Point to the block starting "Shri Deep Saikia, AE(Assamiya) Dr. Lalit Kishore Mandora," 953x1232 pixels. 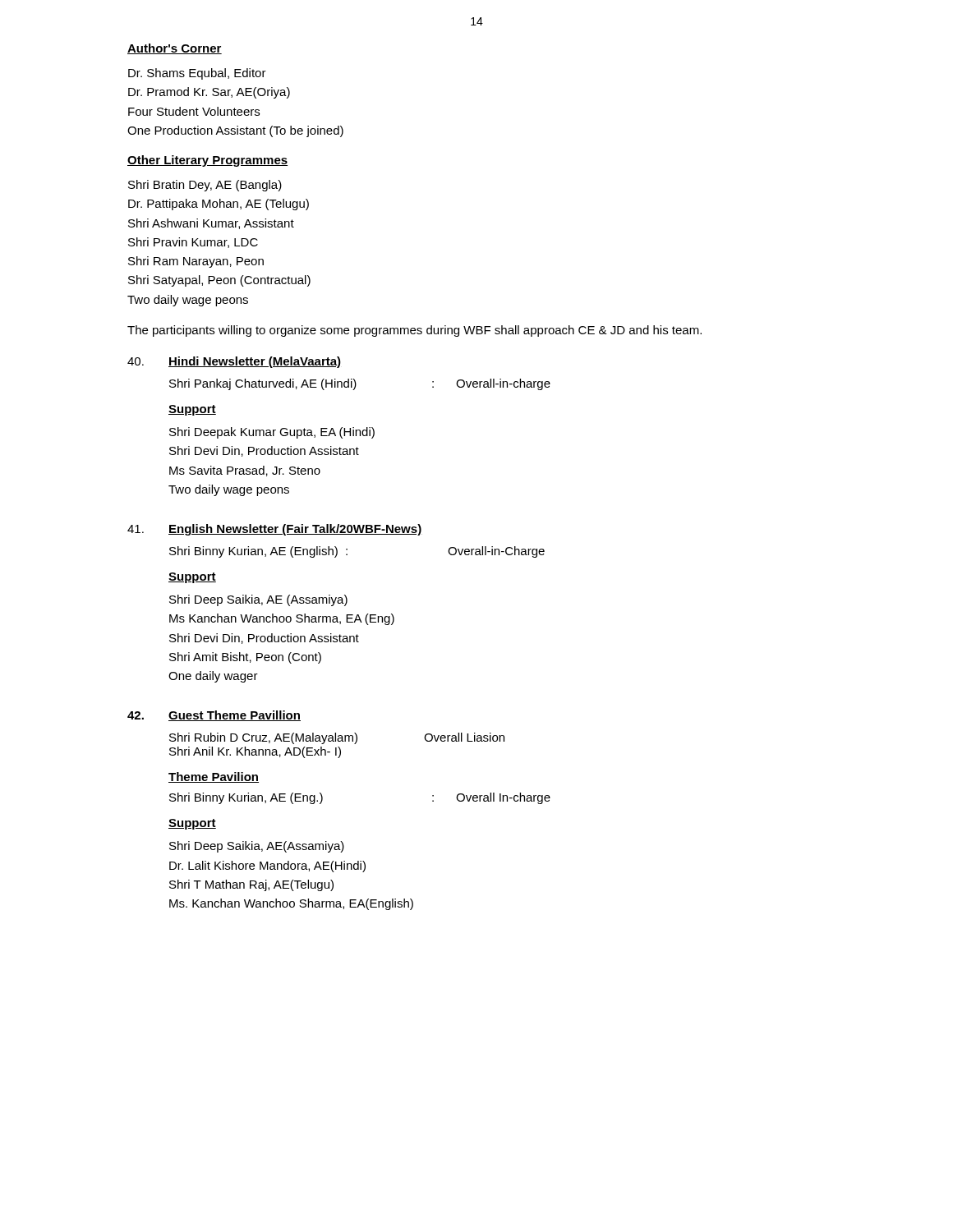click(x=291, y=874)
